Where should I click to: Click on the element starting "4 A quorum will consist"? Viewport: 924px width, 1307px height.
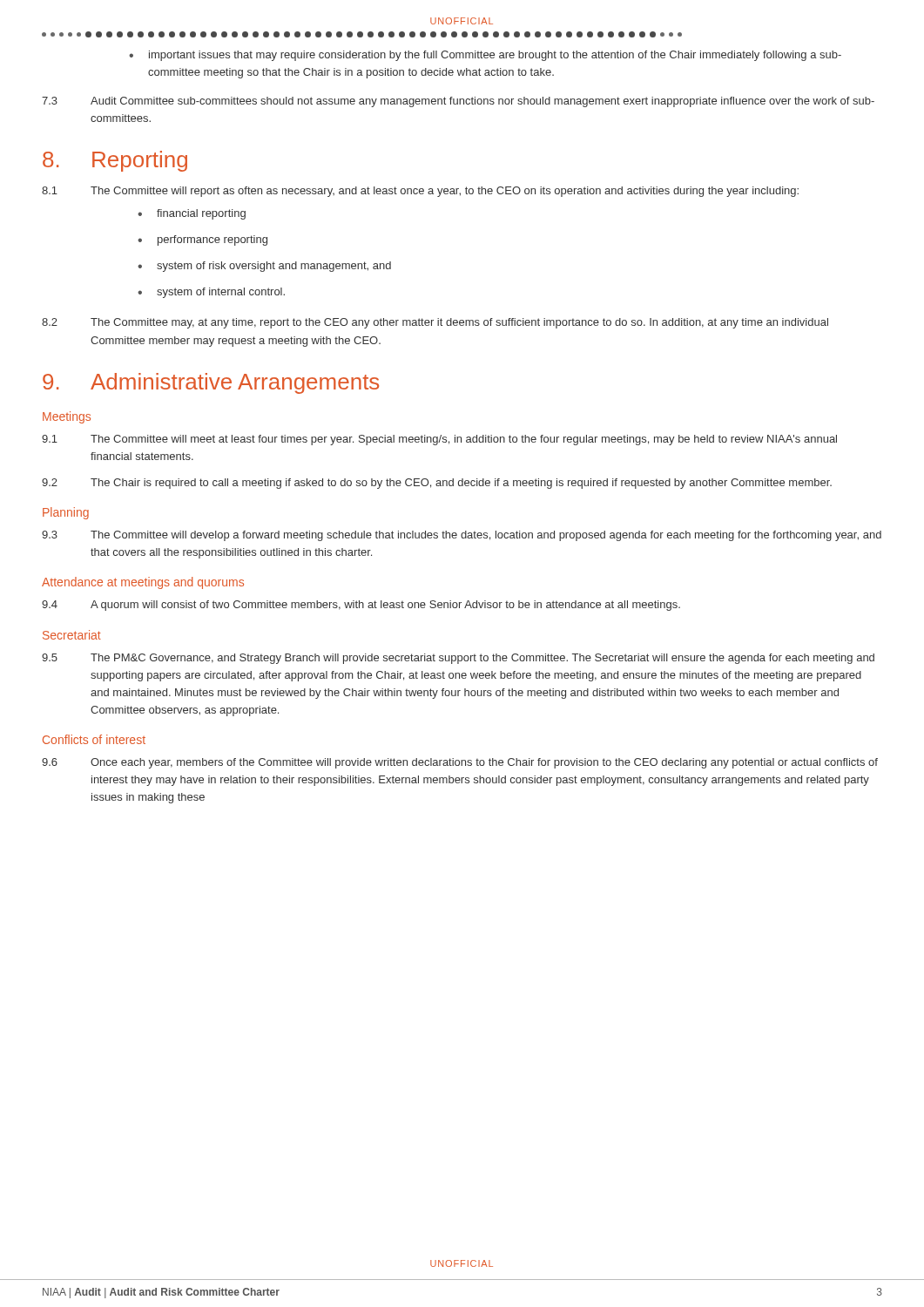click(x=462, y=605)
